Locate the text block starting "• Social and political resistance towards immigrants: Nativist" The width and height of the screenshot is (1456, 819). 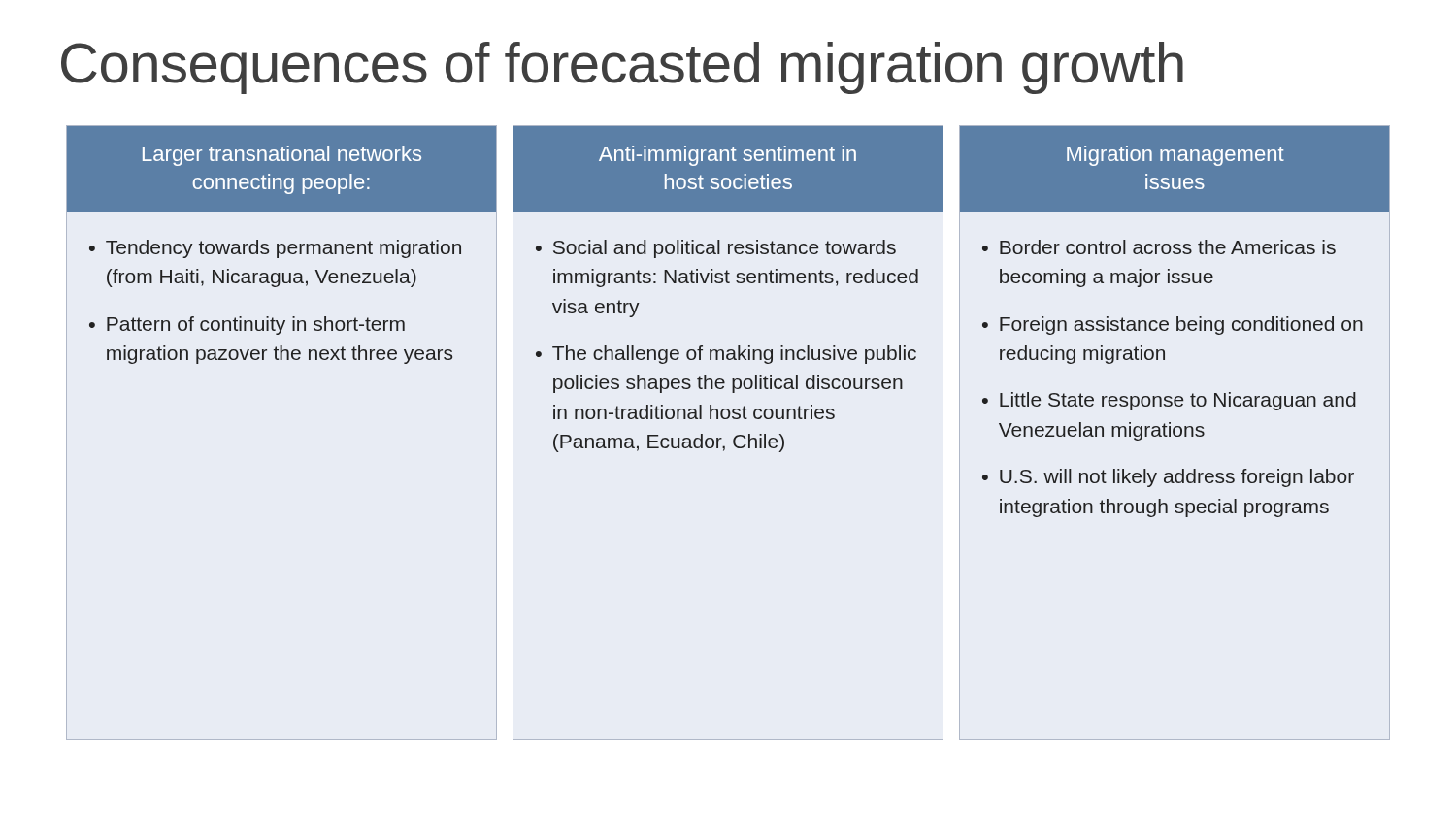tap(728, 277)
